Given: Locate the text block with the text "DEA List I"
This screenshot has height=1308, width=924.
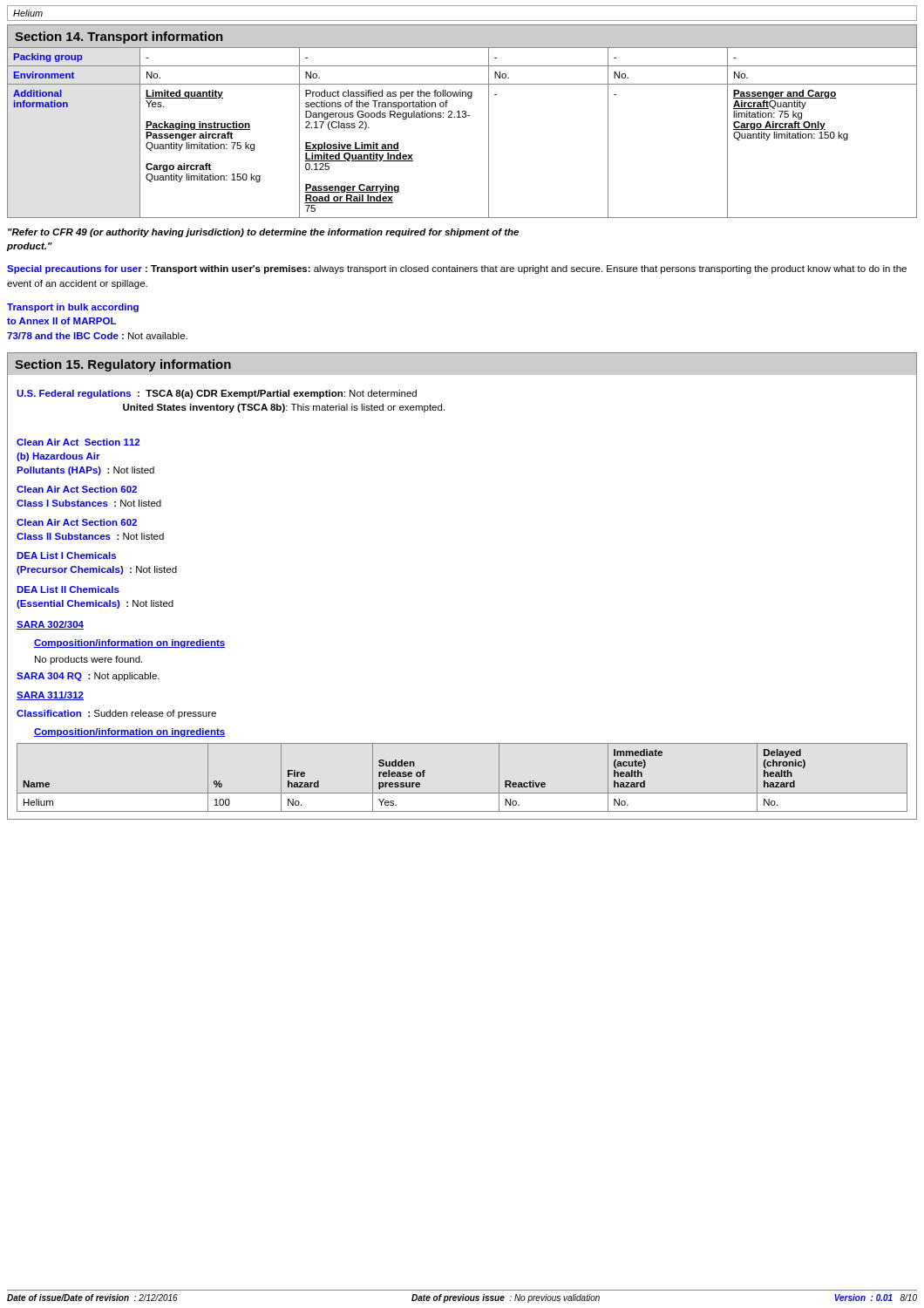Looking at the screenshot, I should coord(97,563).
